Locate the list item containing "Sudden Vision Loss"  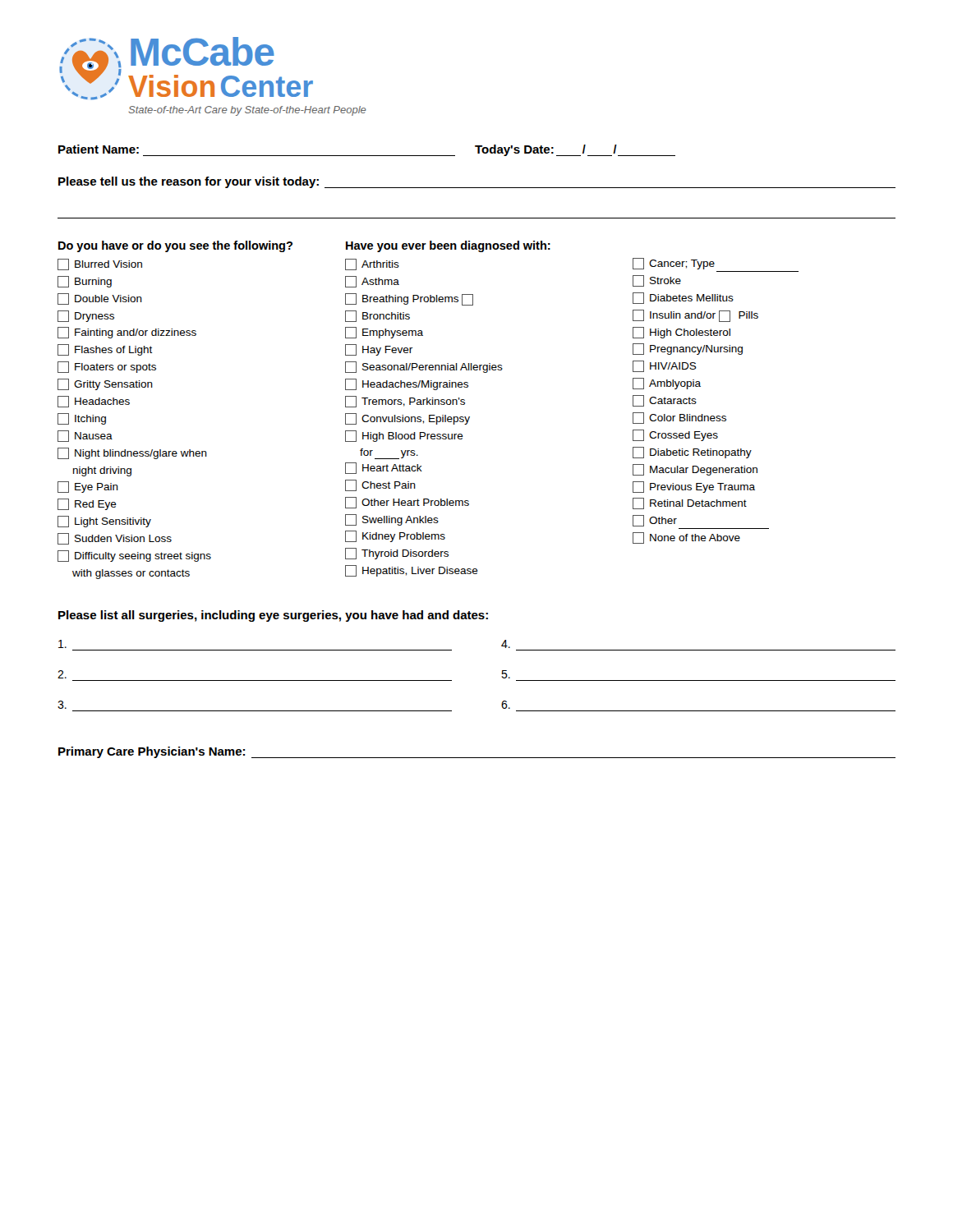[x=115, y=539]
